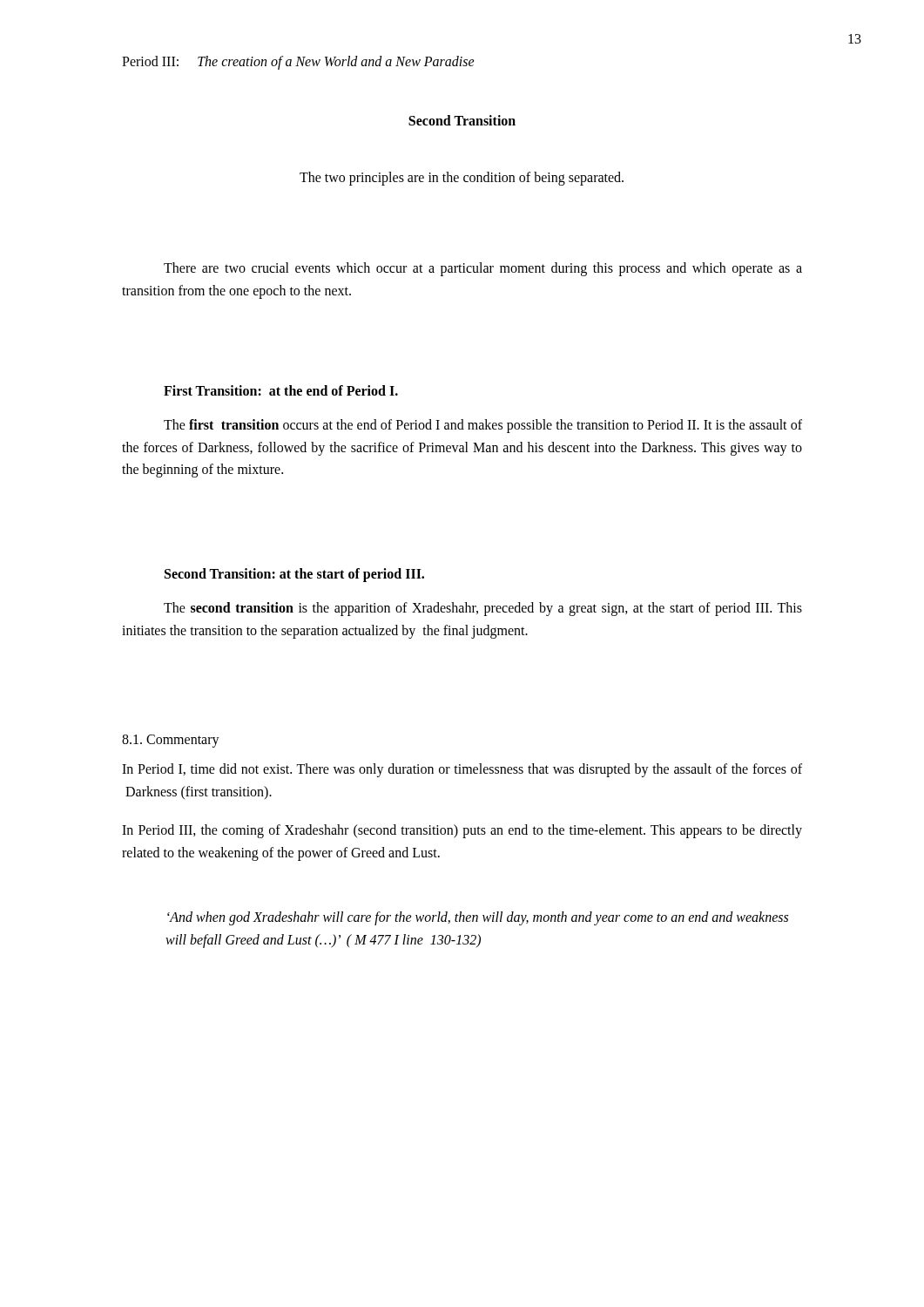This screenshot has width=924, height=1307.
Task: Point to "Second Transition"
Action: coord(462,121)
